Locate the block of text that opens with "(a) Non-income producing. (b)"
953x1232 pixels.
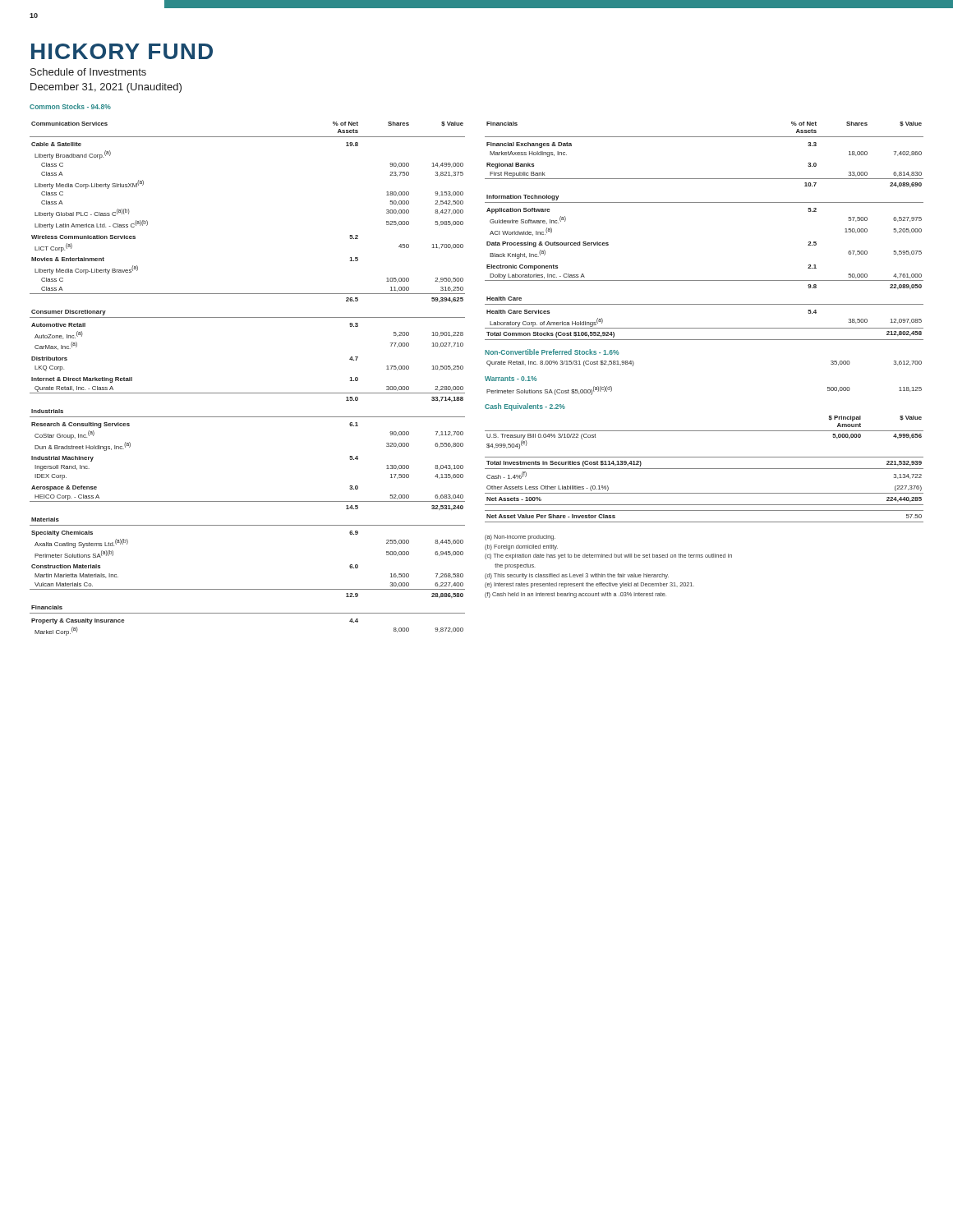704,566
